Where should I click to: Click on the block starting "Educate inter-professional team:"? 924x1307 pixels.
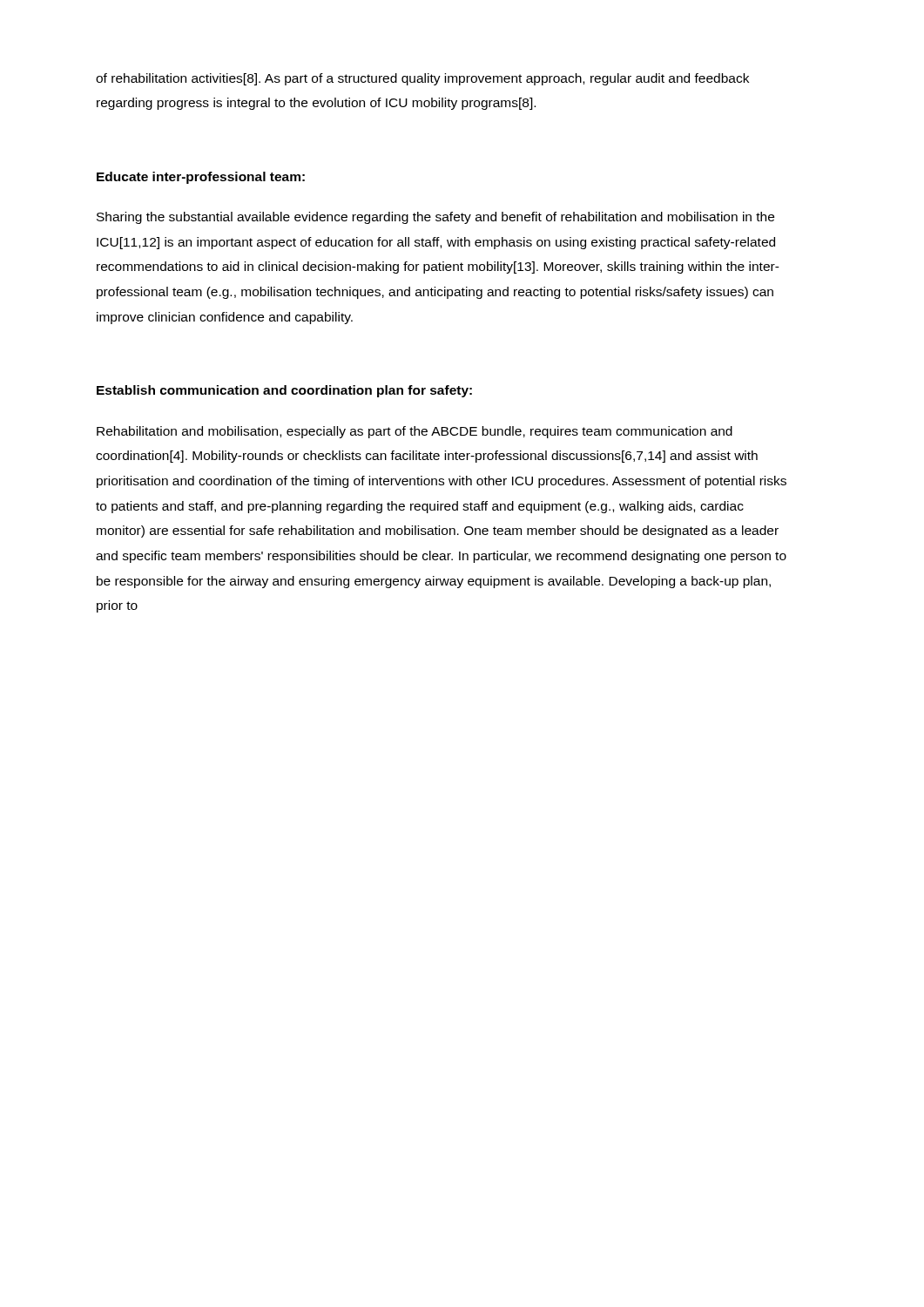tap(201, 176)
